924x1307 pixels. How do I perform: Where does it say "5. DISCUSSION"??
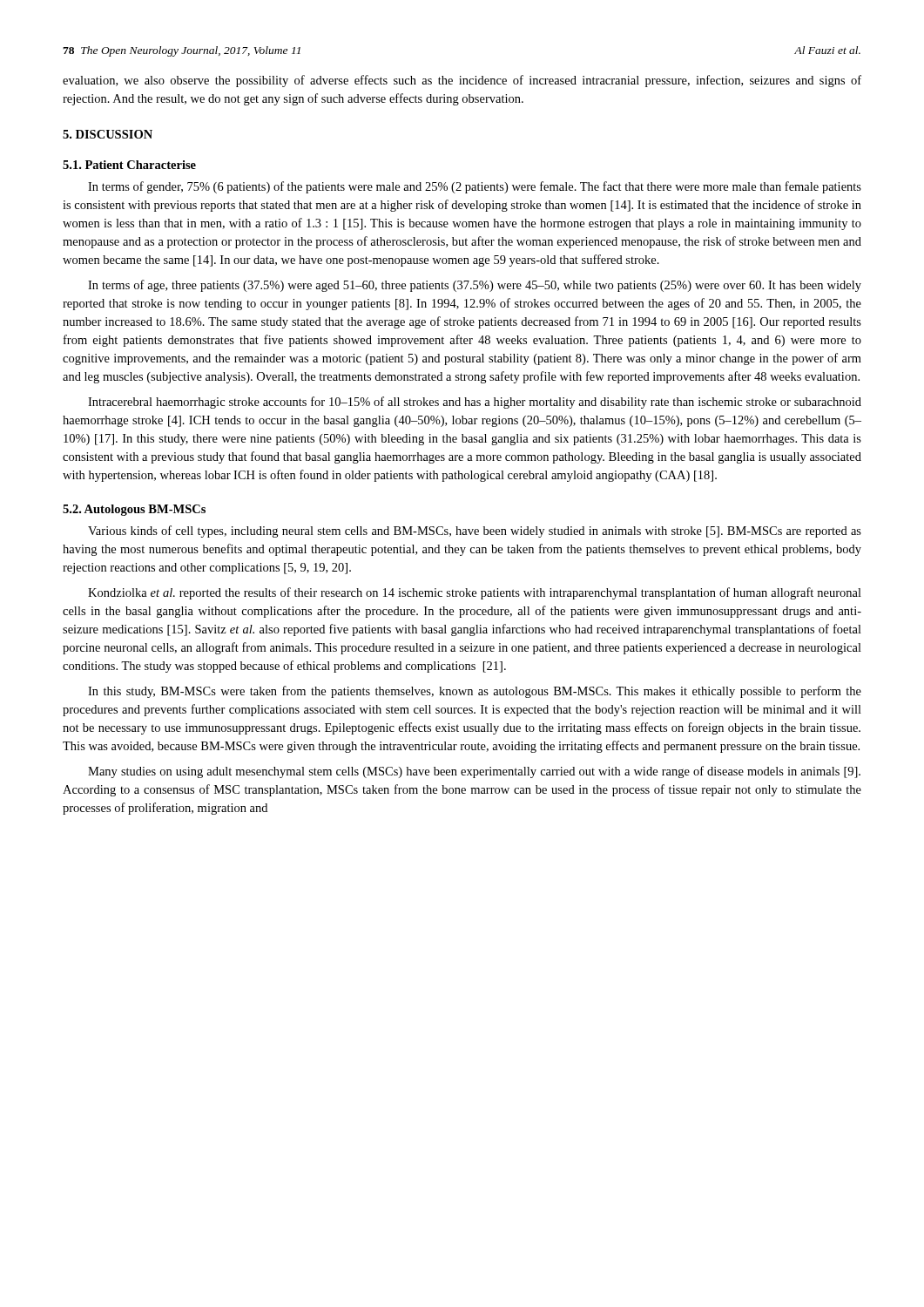pyautogui.click(x=108, y=134)
